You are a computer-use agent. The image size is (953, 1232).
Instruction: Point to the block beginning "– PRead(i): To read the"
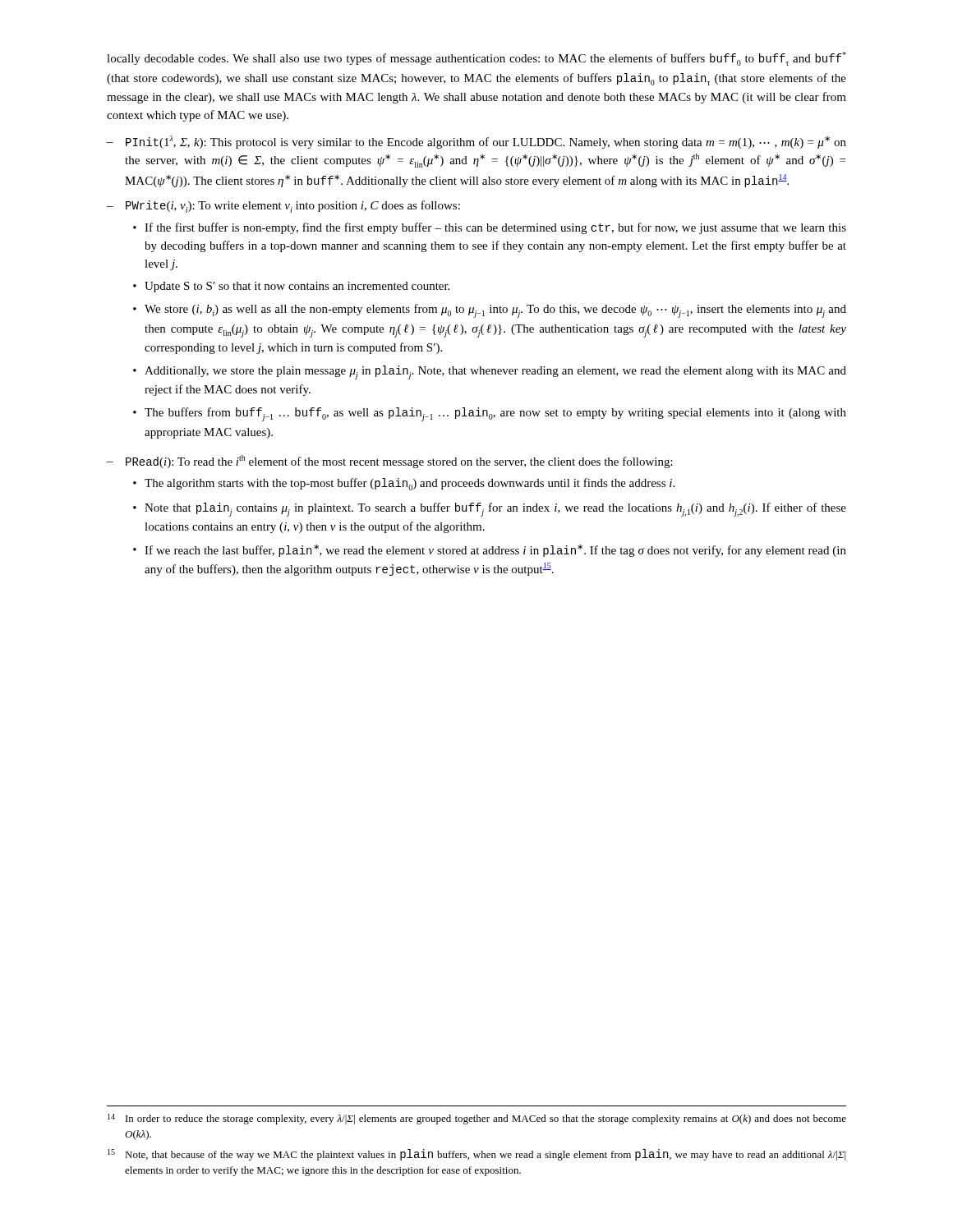[x=476, y=518]
